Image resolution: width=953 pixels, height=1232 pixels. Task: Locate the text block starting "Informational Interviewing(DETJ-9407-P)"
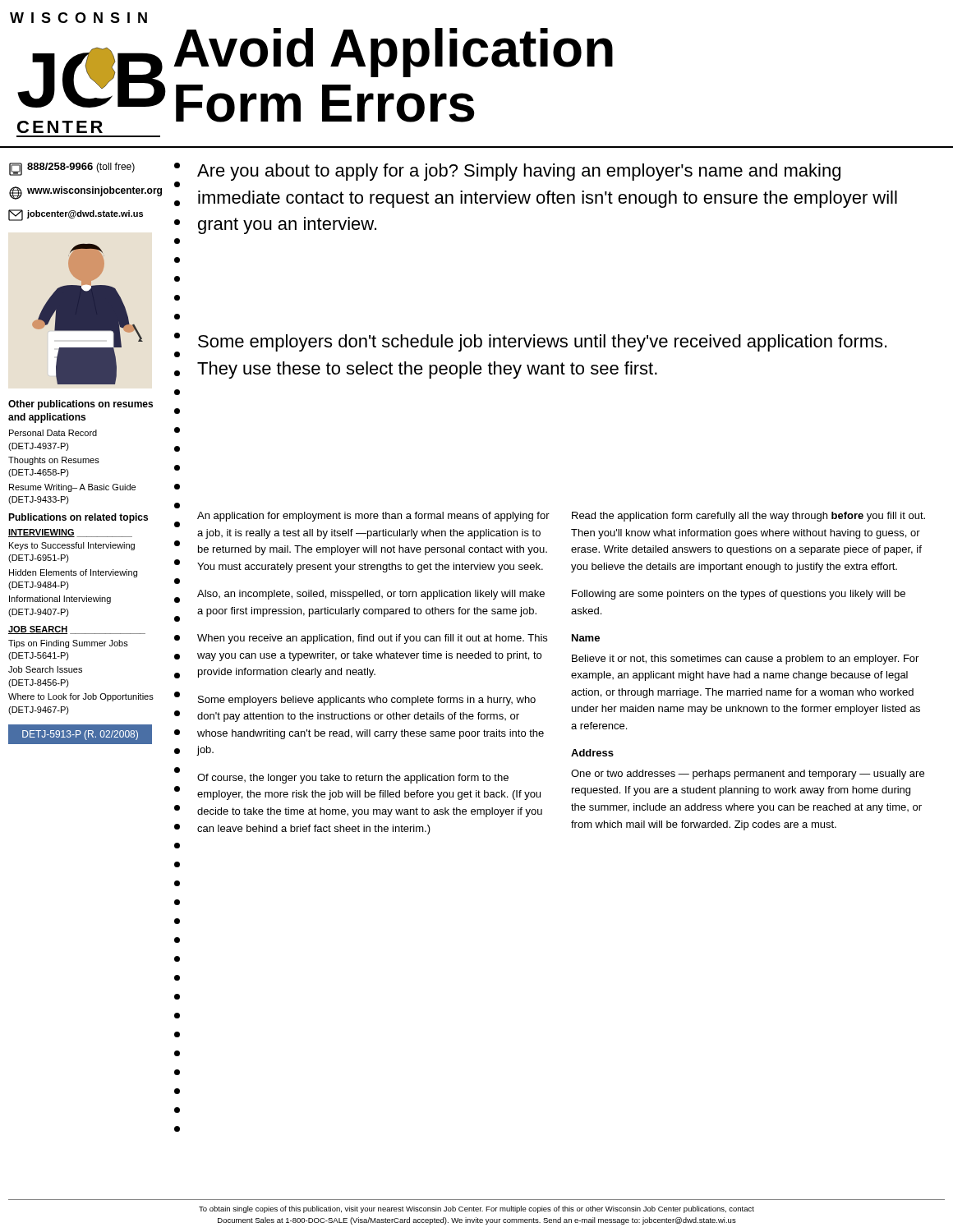pos(60,605)
